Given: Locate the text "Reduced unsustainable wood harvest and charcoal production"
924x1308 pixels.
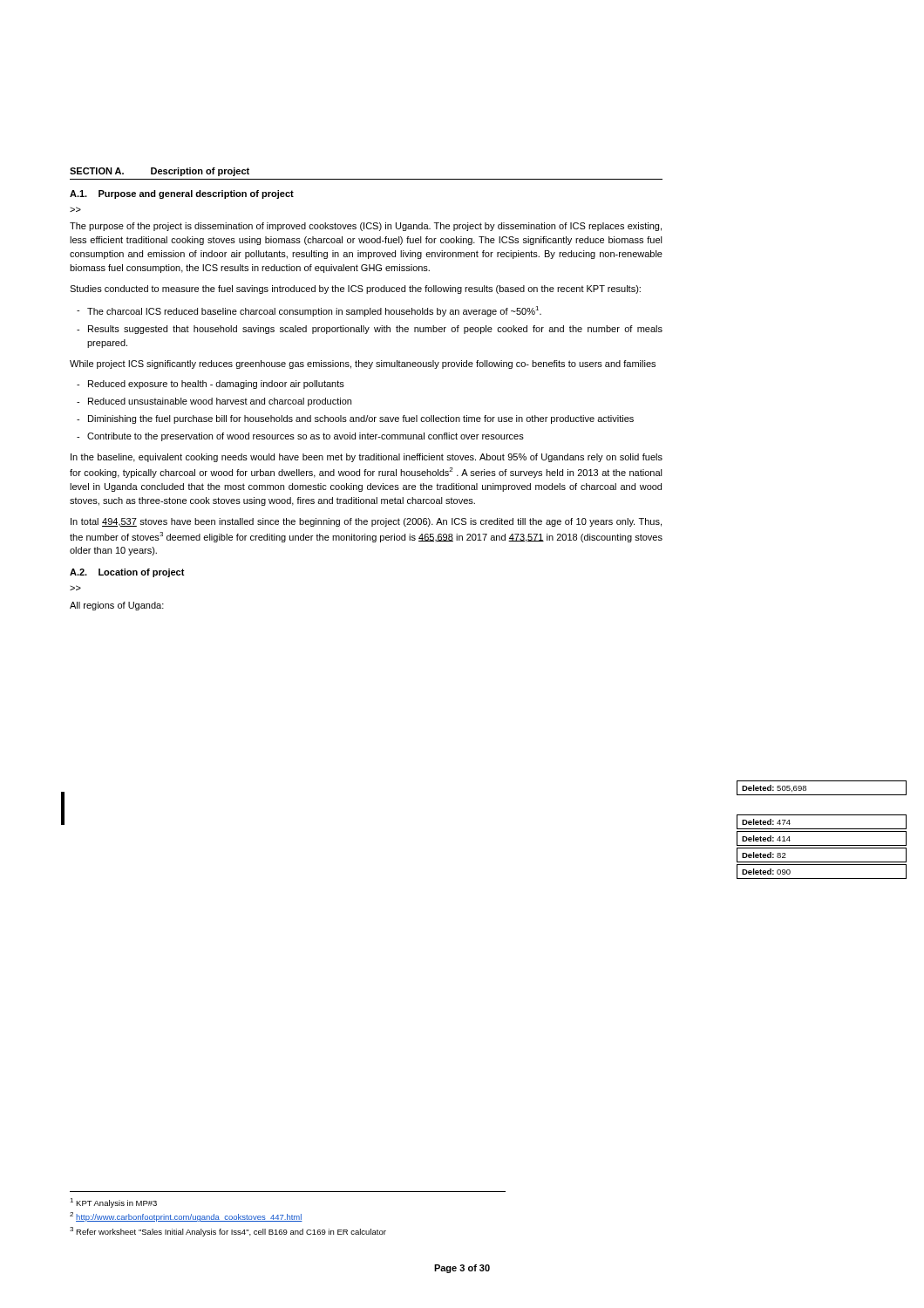Looking at the screenshot, I should 220,401.
